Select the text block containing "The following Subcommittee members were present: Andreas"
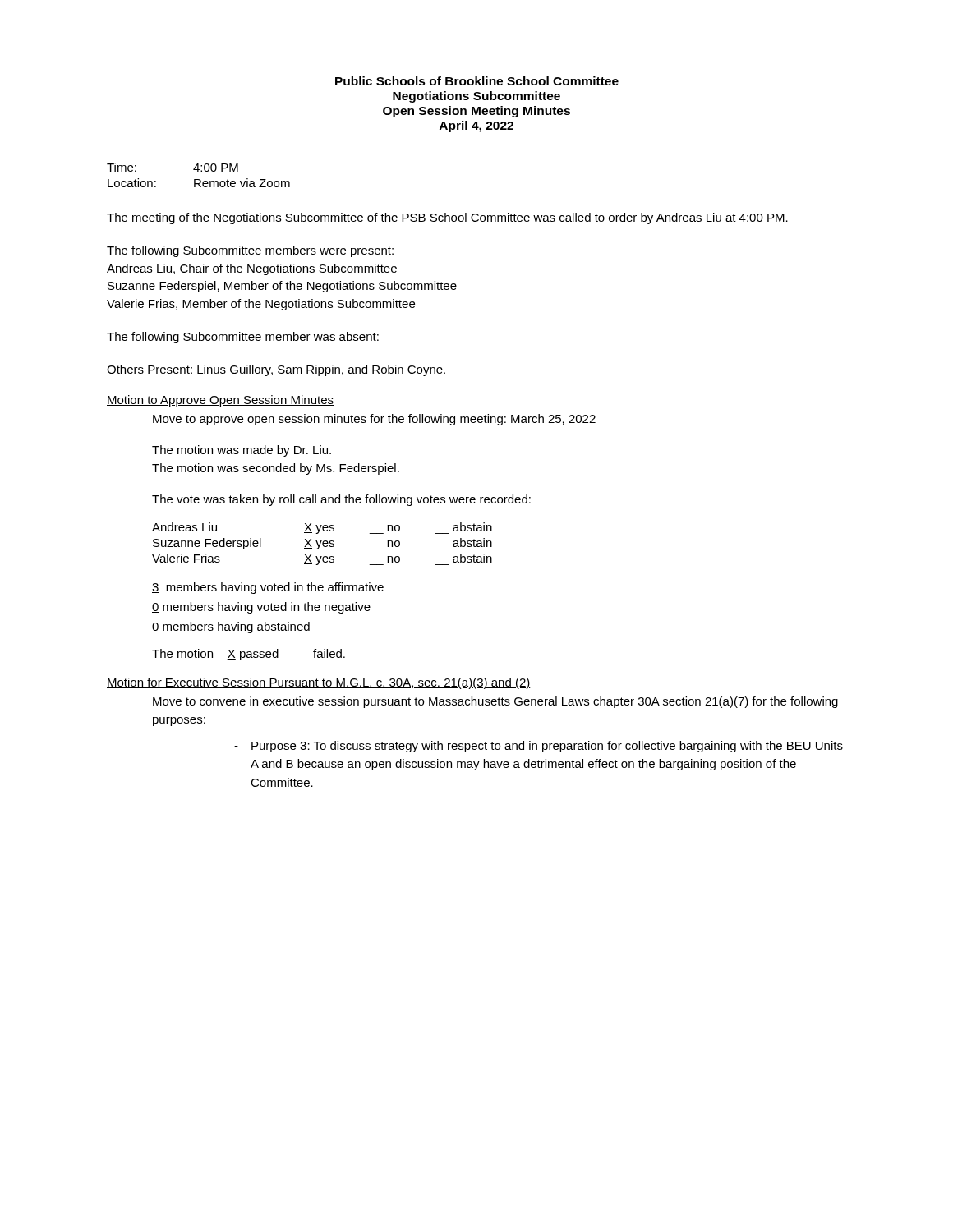 click(x=282, y=277)
